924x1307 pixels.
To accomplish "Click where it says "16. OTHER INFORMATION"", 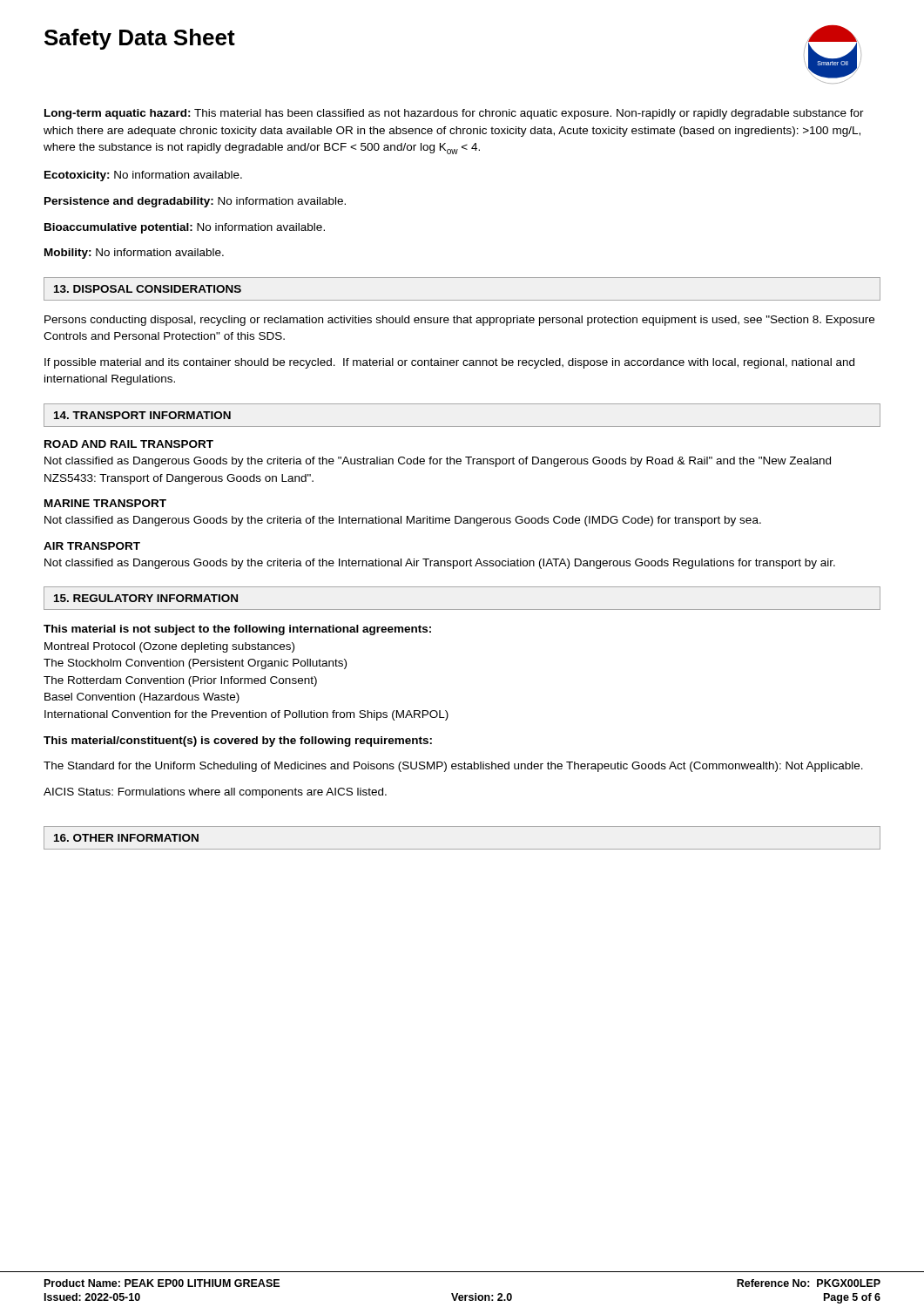I will coord(126,838).
